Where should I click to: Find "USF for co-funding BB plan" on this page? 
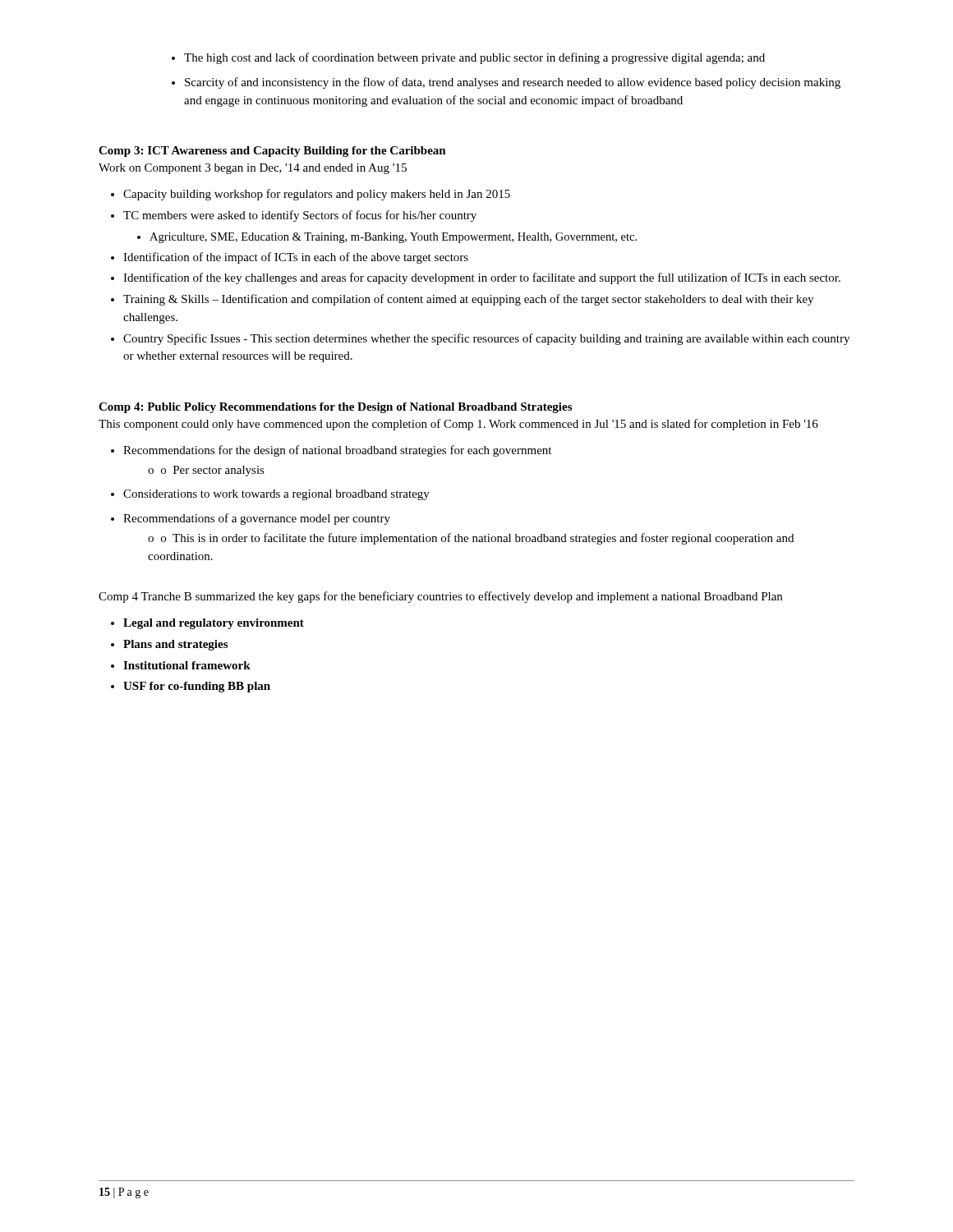[x=197, y=686]
